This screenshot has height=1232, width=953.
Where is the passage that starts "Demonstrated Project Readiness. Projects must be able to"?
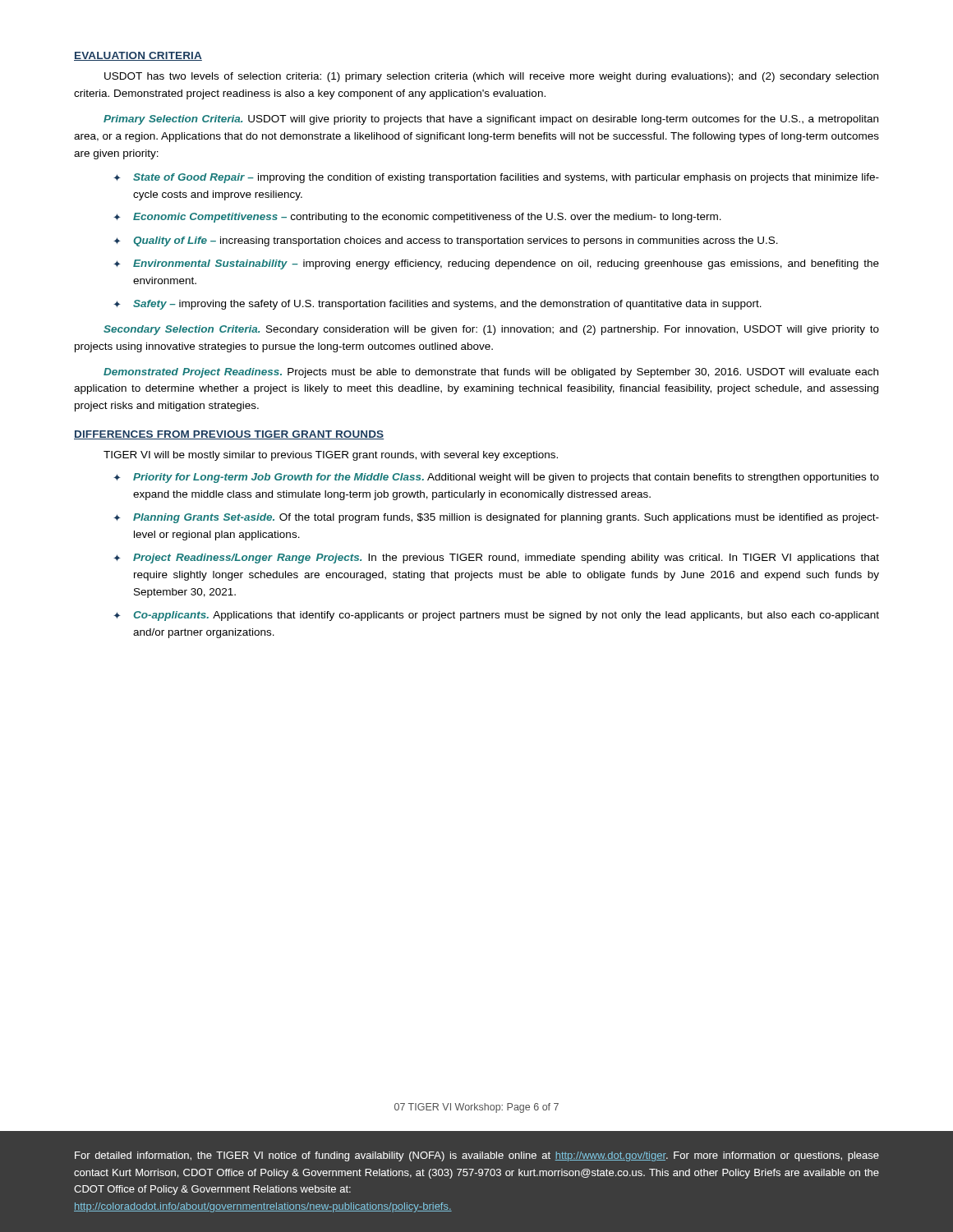[x=476, y=389]
